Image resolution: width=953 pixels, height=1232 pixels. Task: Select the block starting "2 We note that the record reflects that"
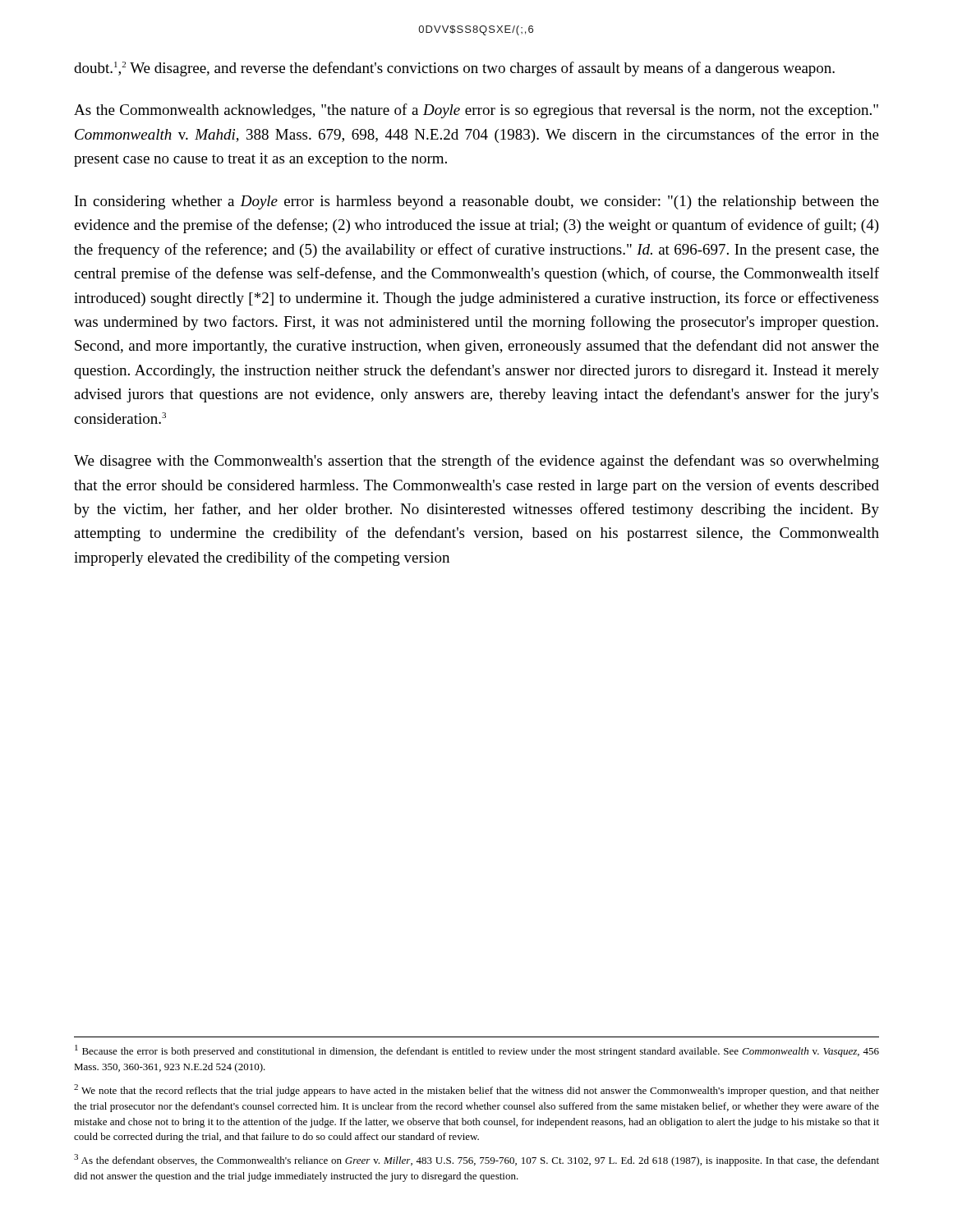coord(476,1113)
